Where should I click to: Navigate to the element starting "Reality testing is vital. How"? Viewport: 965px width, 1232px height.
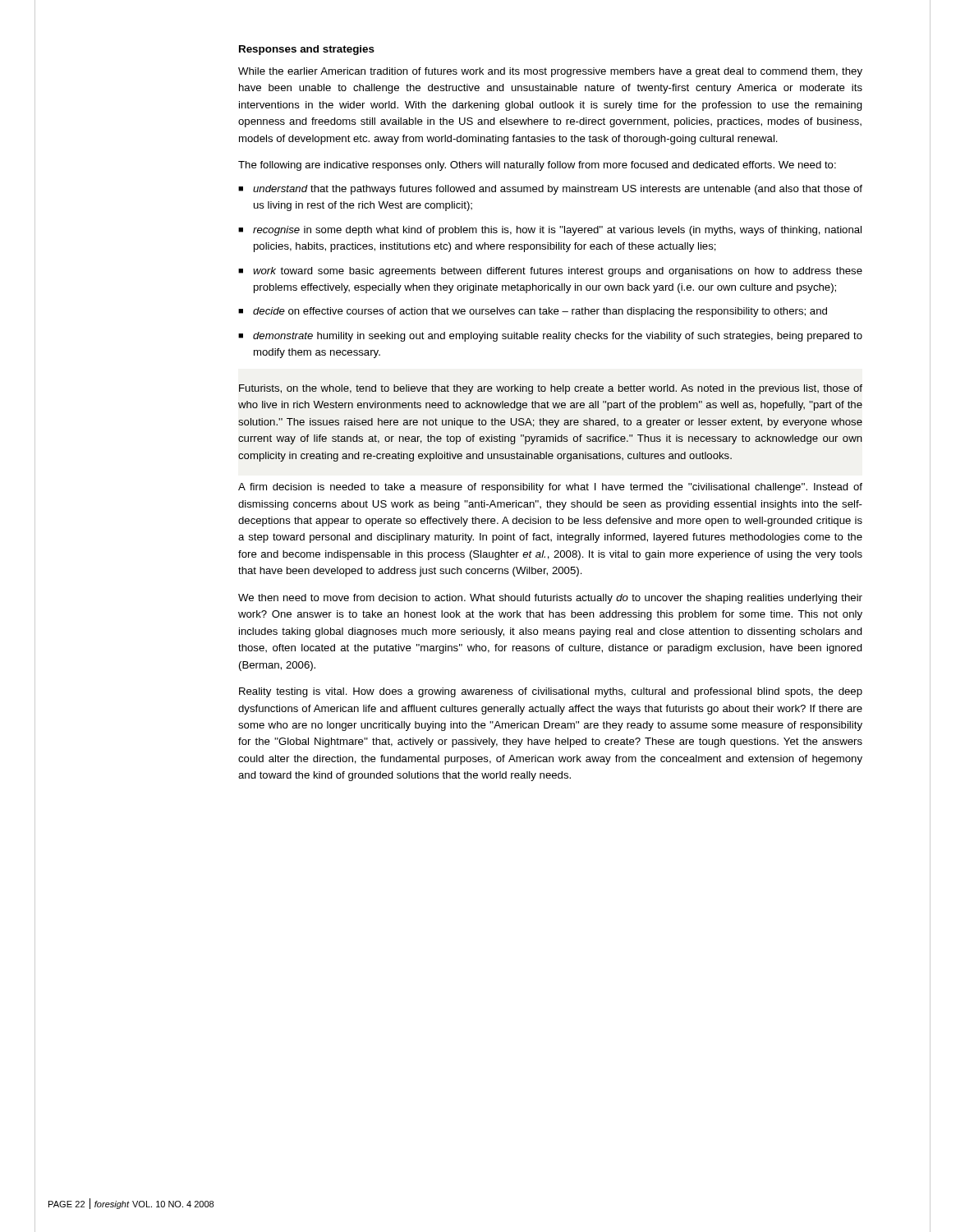coord(550,733)
